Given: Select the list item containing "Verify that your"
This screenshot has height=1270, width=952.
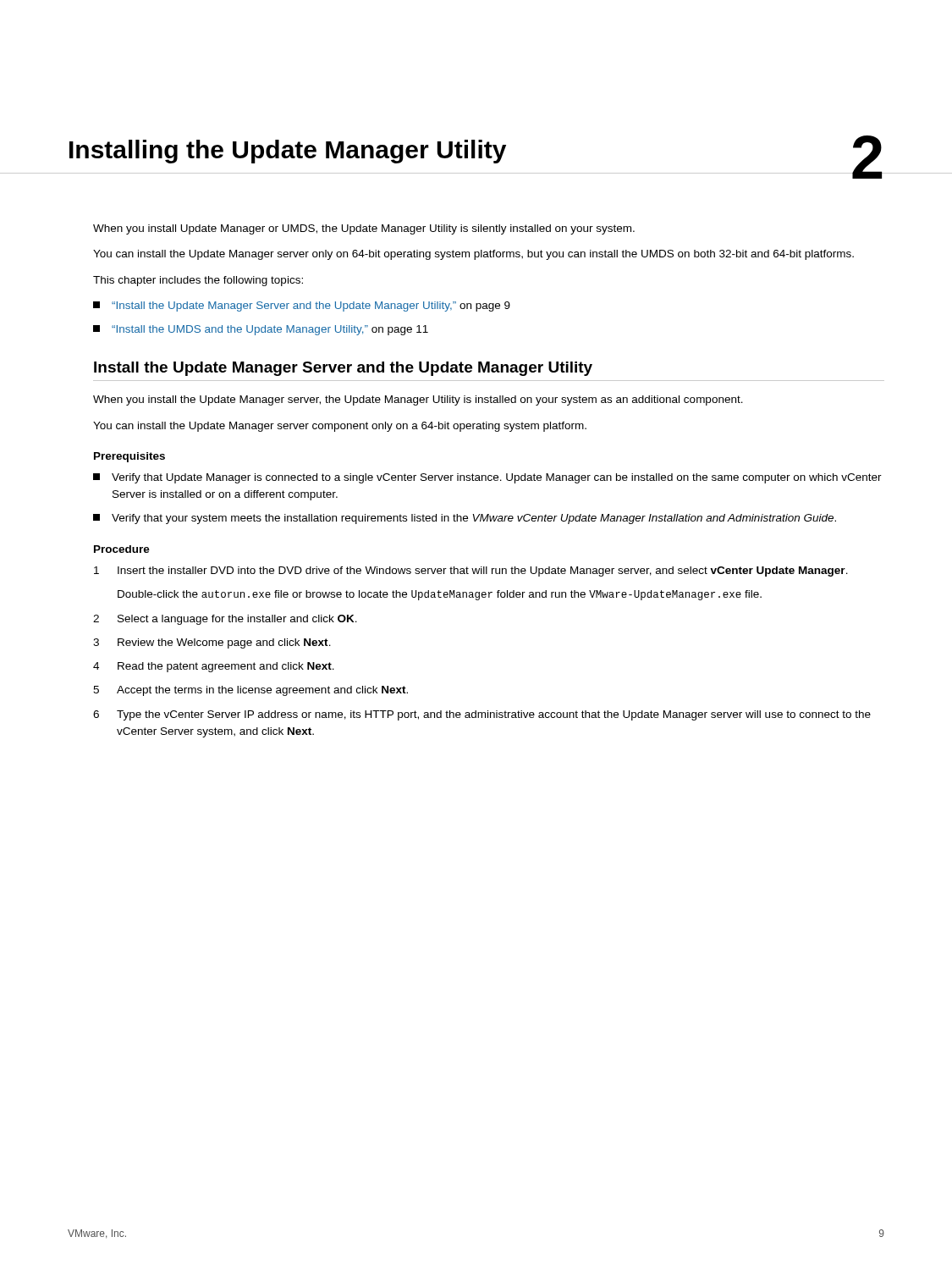Looking at the screenshot, I should (465, 518).
